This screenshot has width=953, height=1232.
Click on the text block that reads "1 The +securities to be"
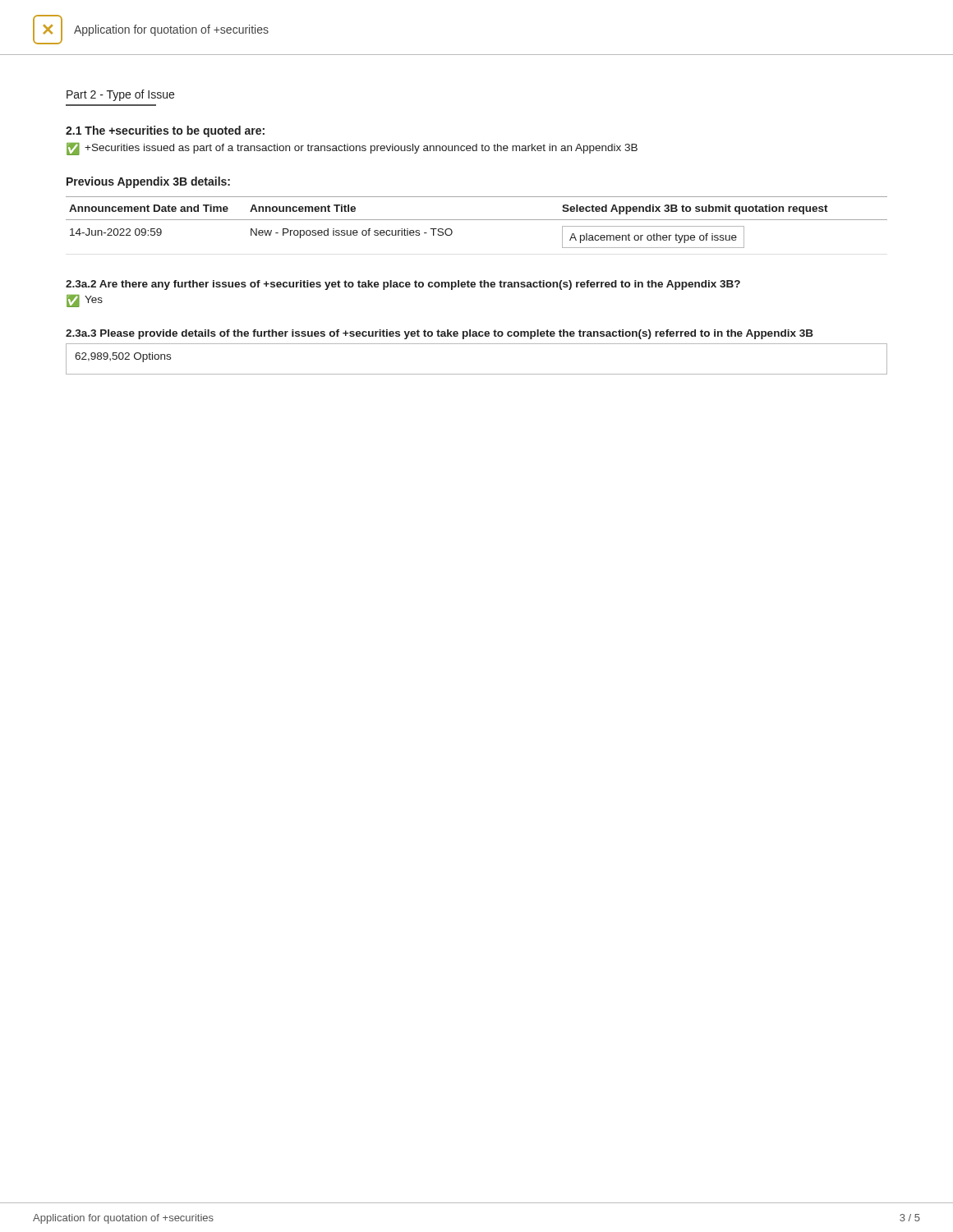[x=476, y=140]
